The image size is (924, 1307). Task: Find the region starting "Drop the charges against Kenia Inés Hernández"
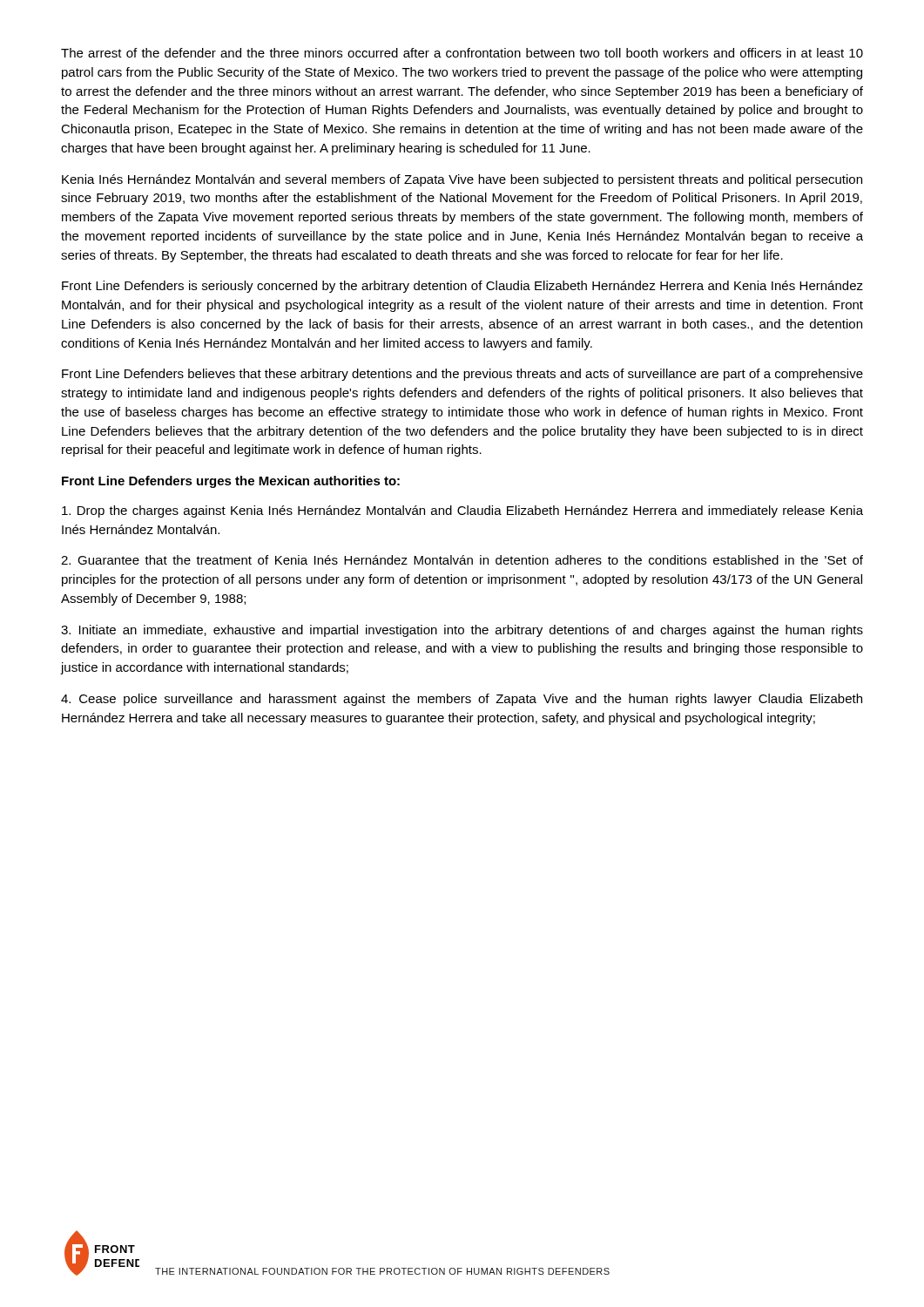[x=462, y=519]
